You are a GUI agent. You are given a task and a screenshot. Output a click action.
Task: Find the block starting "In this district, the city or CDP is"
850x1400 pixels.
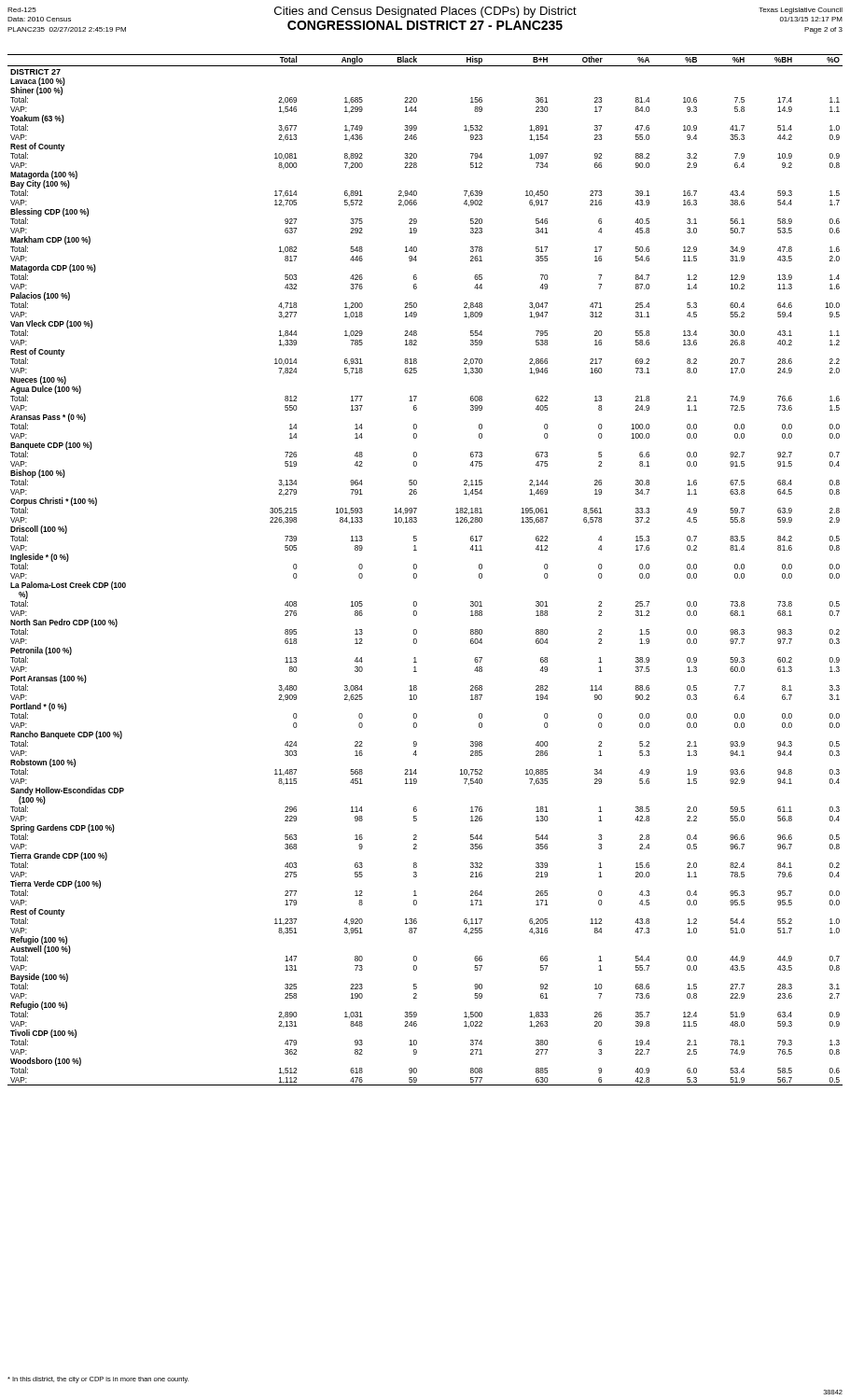point(98,1379)
